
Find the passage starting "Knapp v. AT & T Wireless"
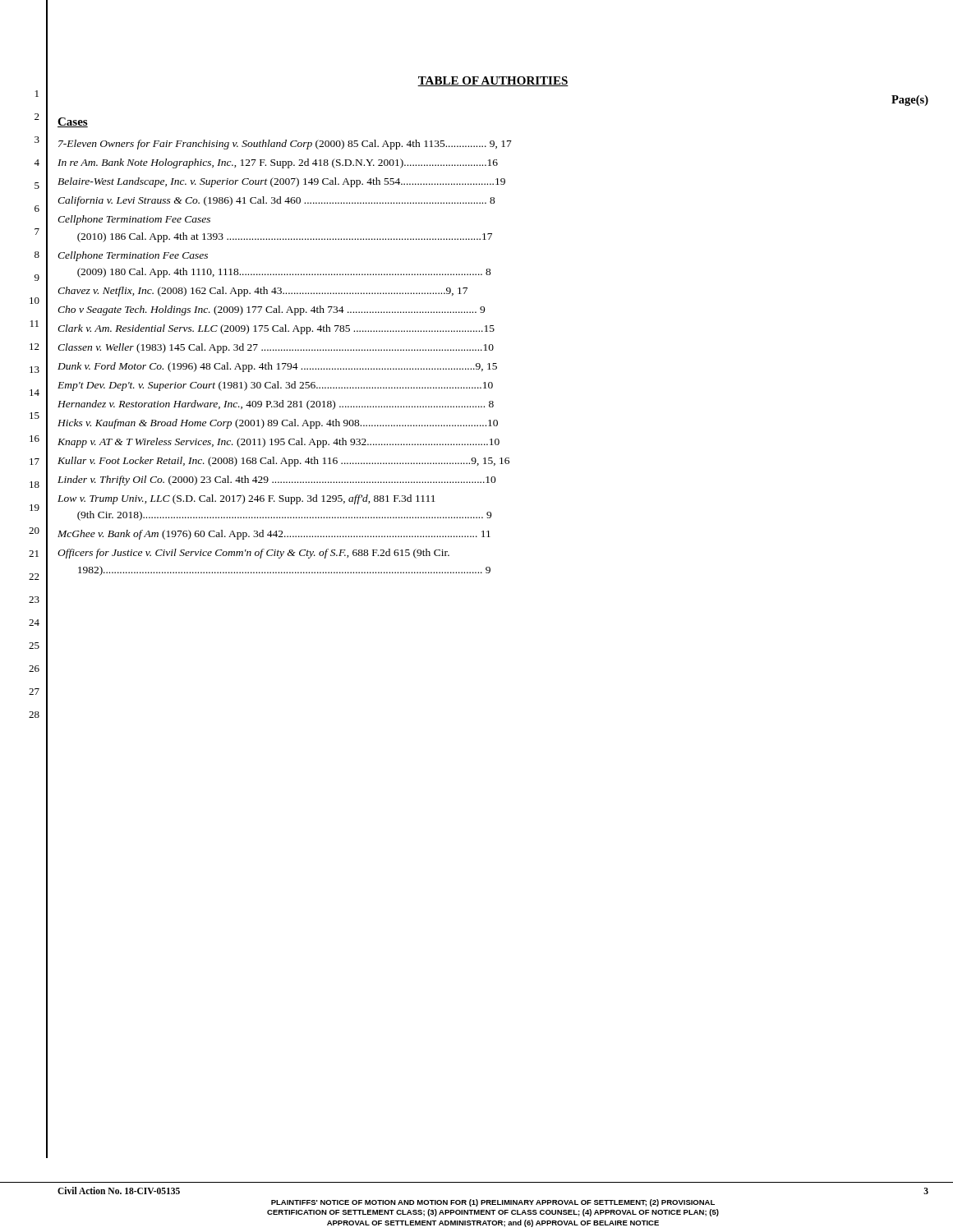pyautogui.click(x=279, y=441)
